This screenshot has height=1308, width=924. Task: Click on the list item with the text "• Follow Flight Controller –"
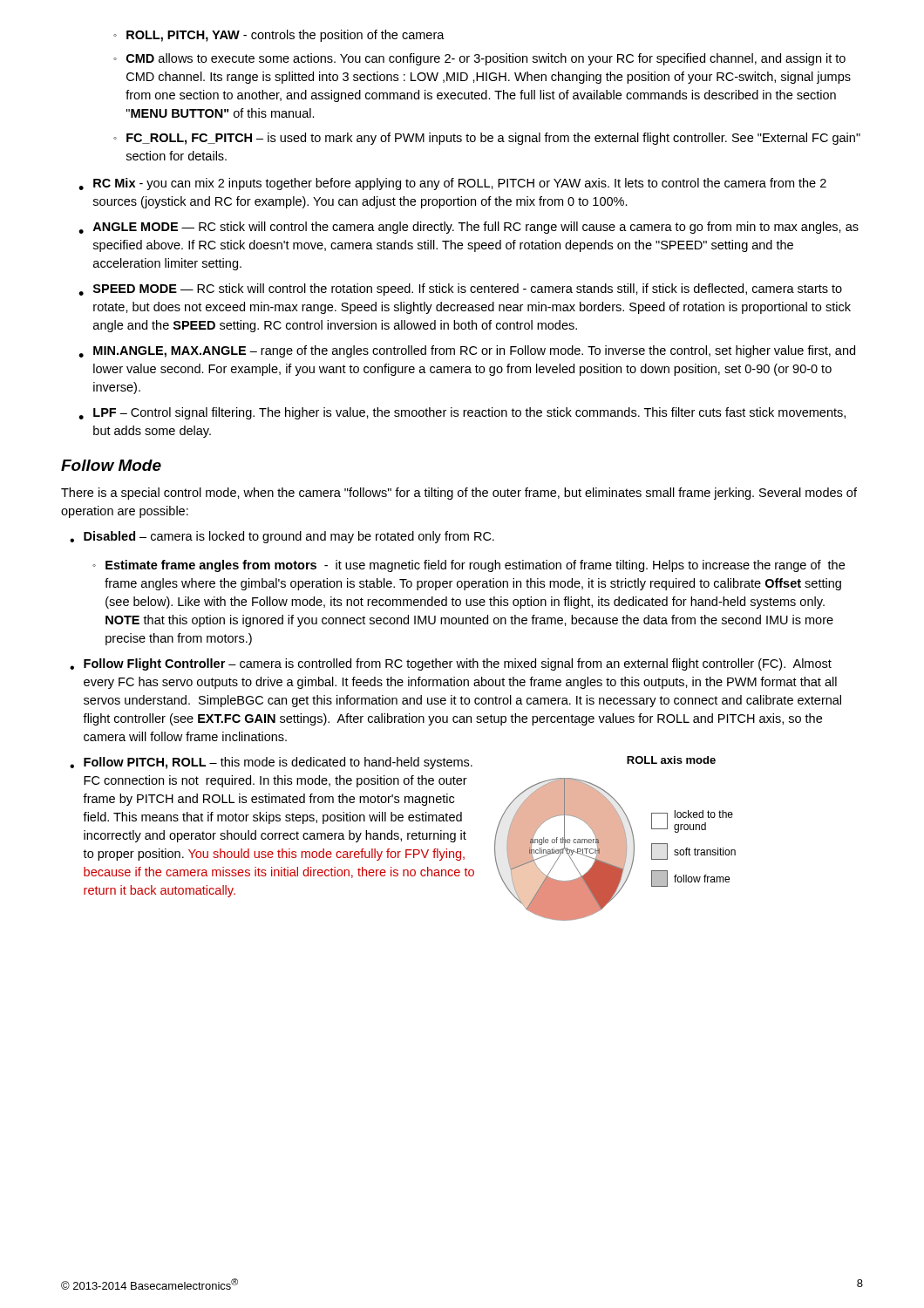tap(466, 700)
